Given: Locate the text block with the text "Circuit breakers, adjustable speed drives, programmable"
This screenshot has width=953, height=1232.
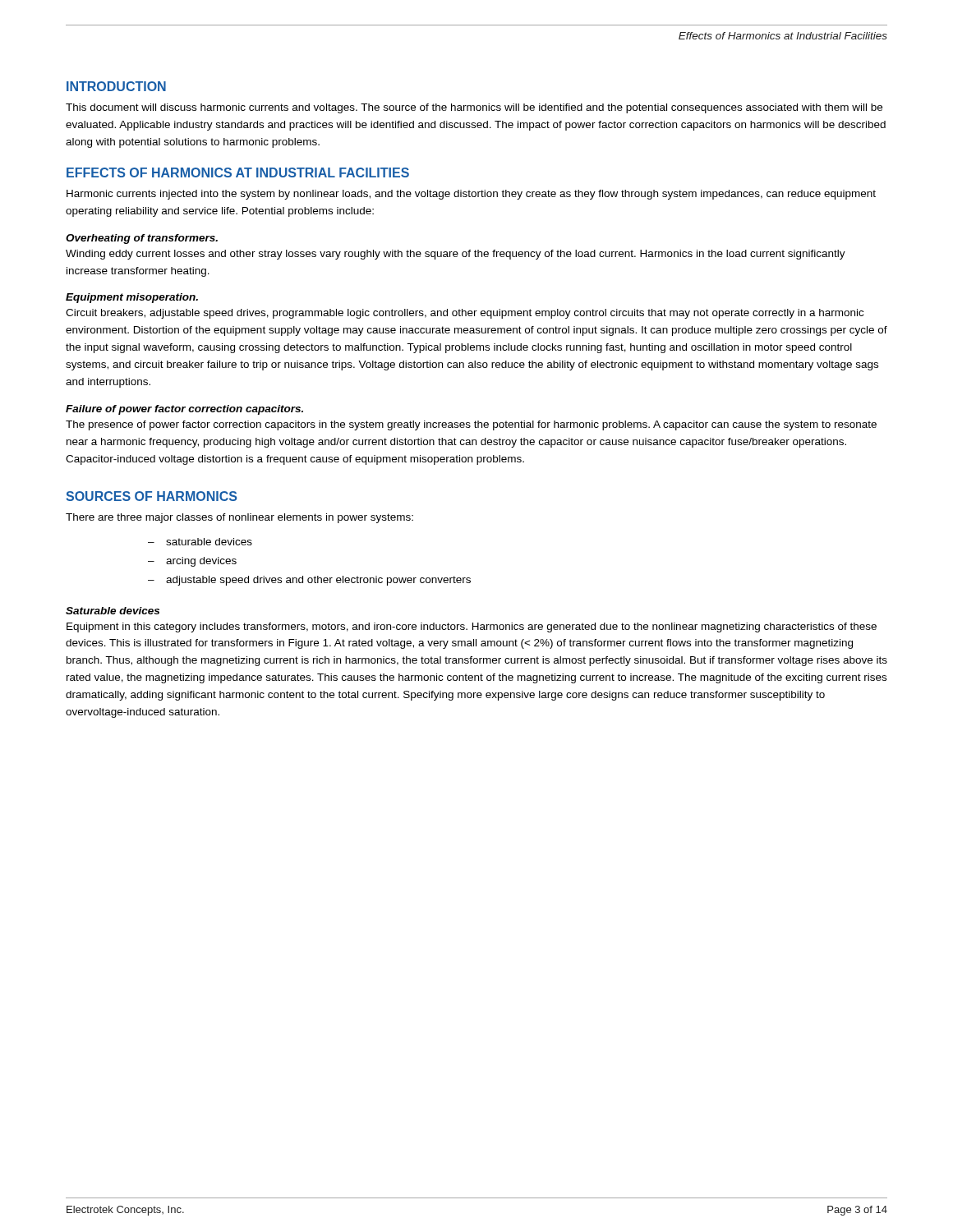Looking at the screenshot, I should (476, 347).
